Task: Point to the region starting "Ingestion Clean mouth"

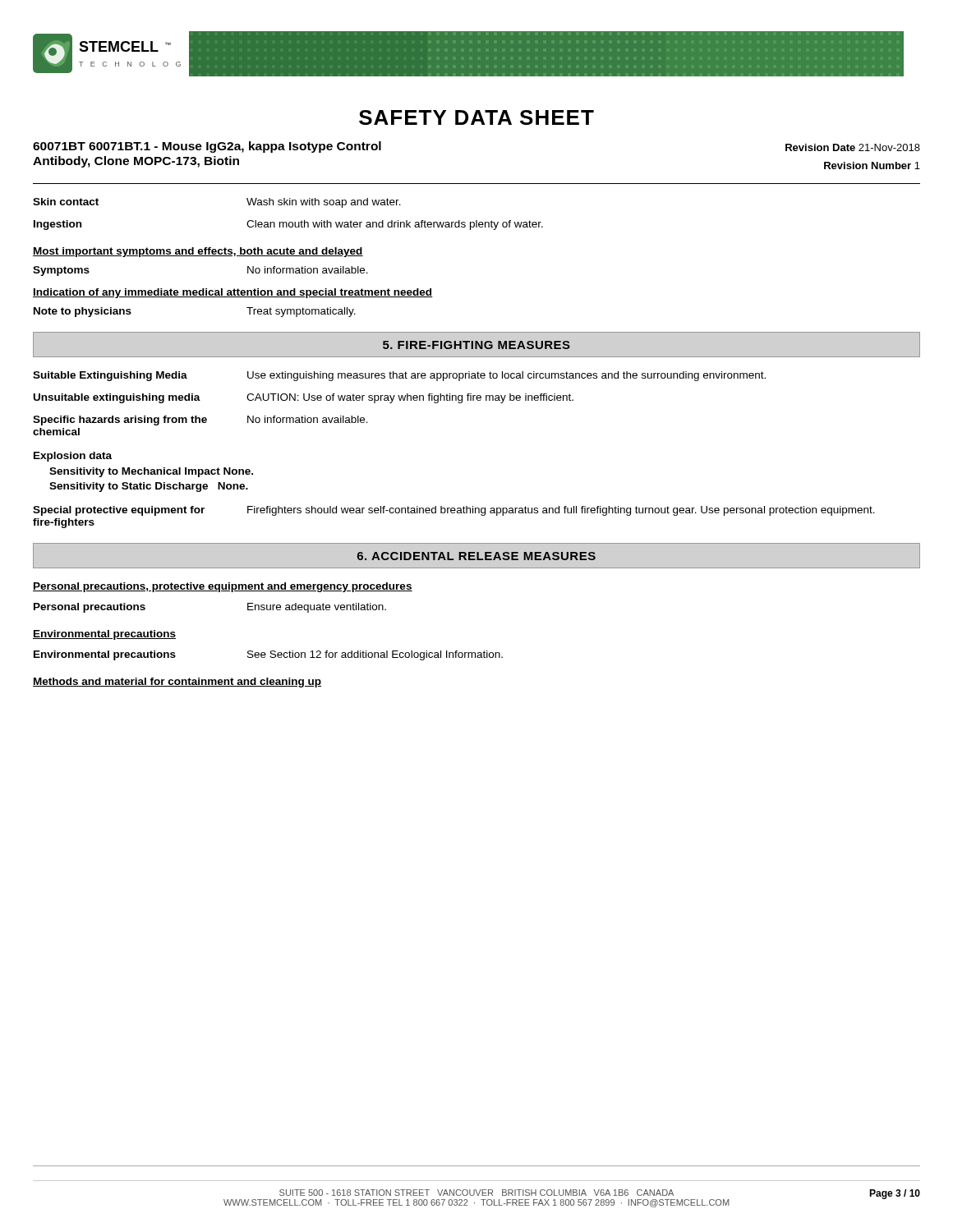Action: tap(476, 224)
